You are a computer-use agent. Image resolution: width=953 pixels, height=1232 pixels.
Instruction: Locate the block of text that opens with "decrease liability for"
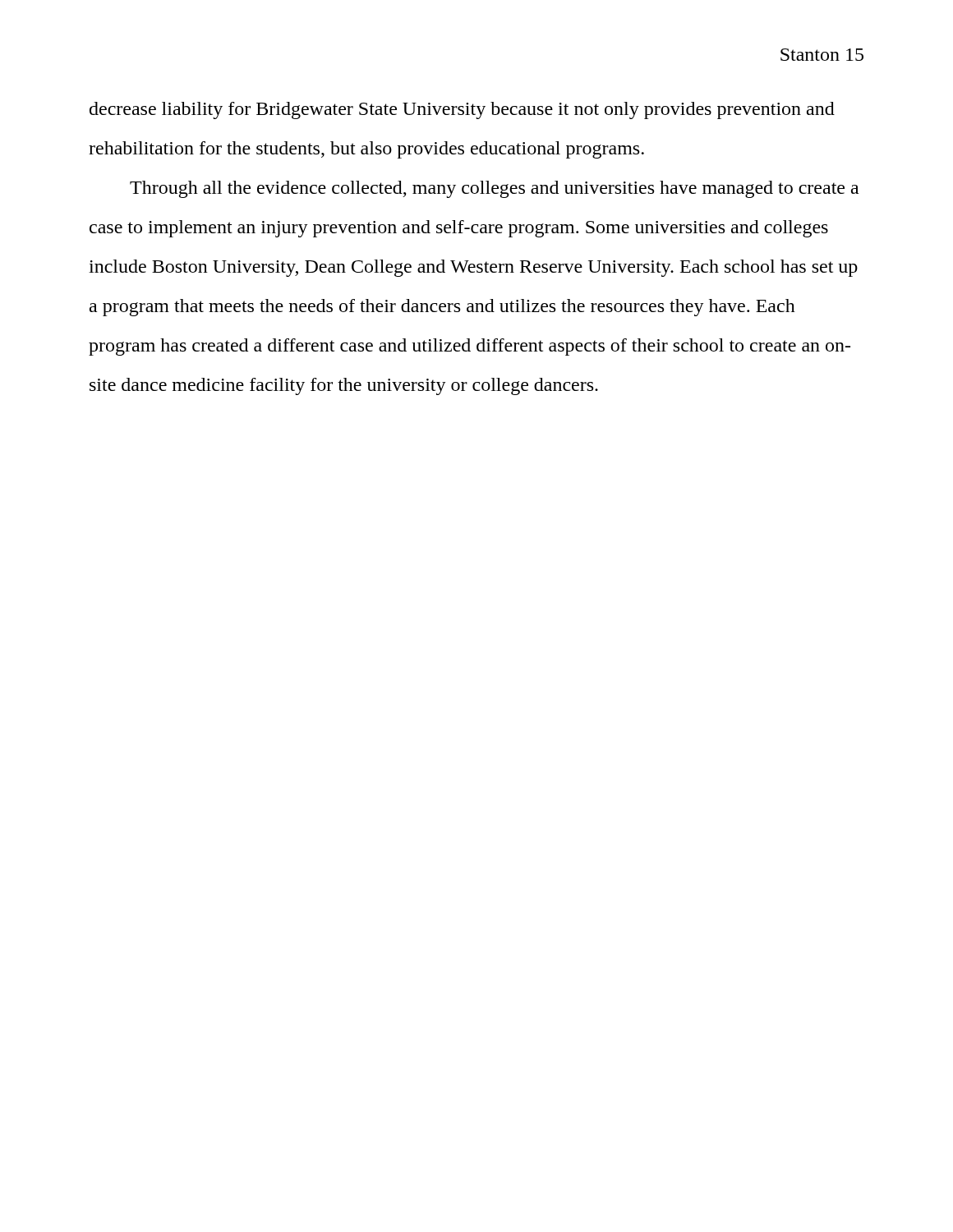(462, 110)
